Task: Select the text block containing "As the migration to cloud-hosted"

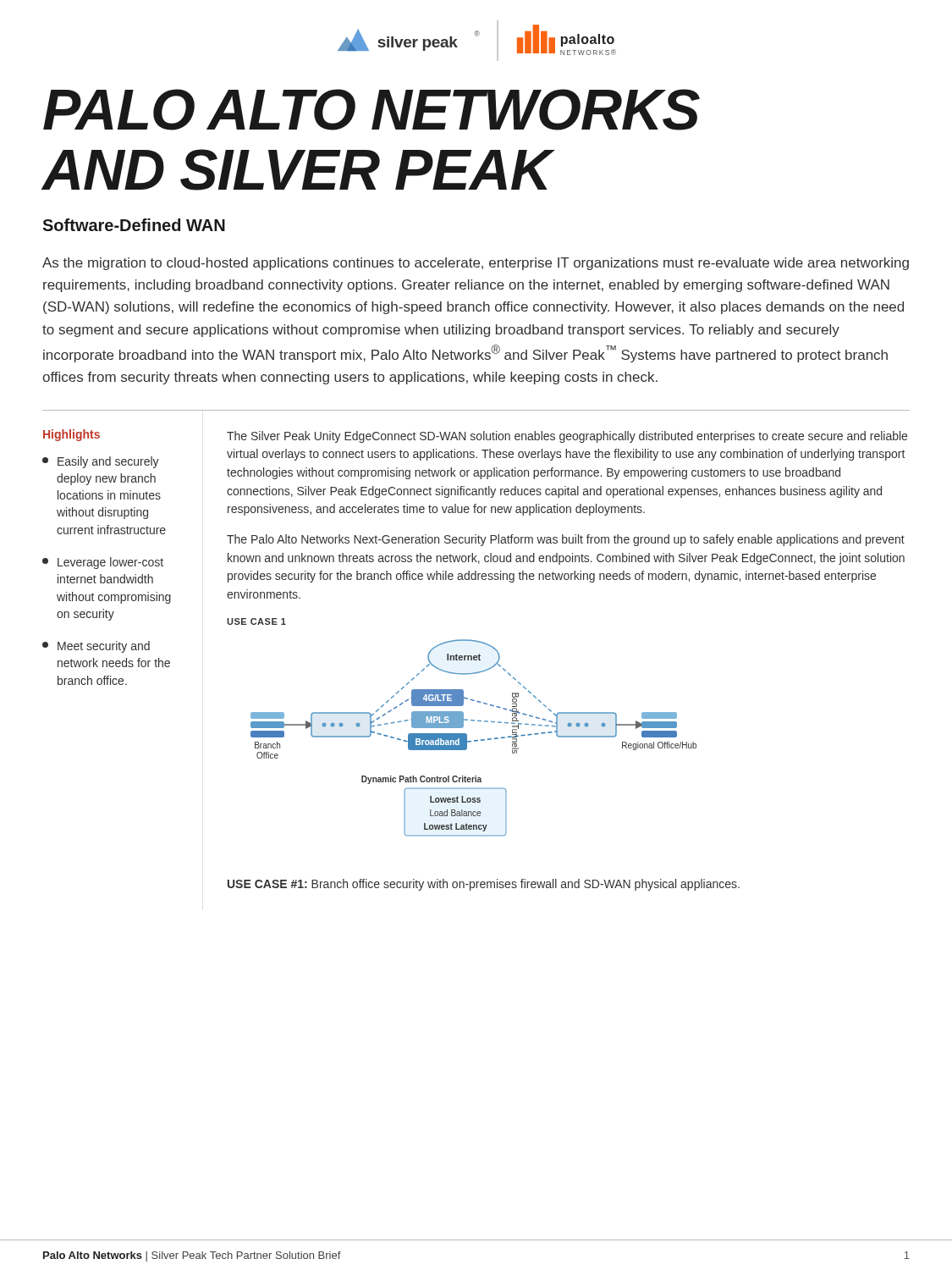Action: (x=476, y=321)
